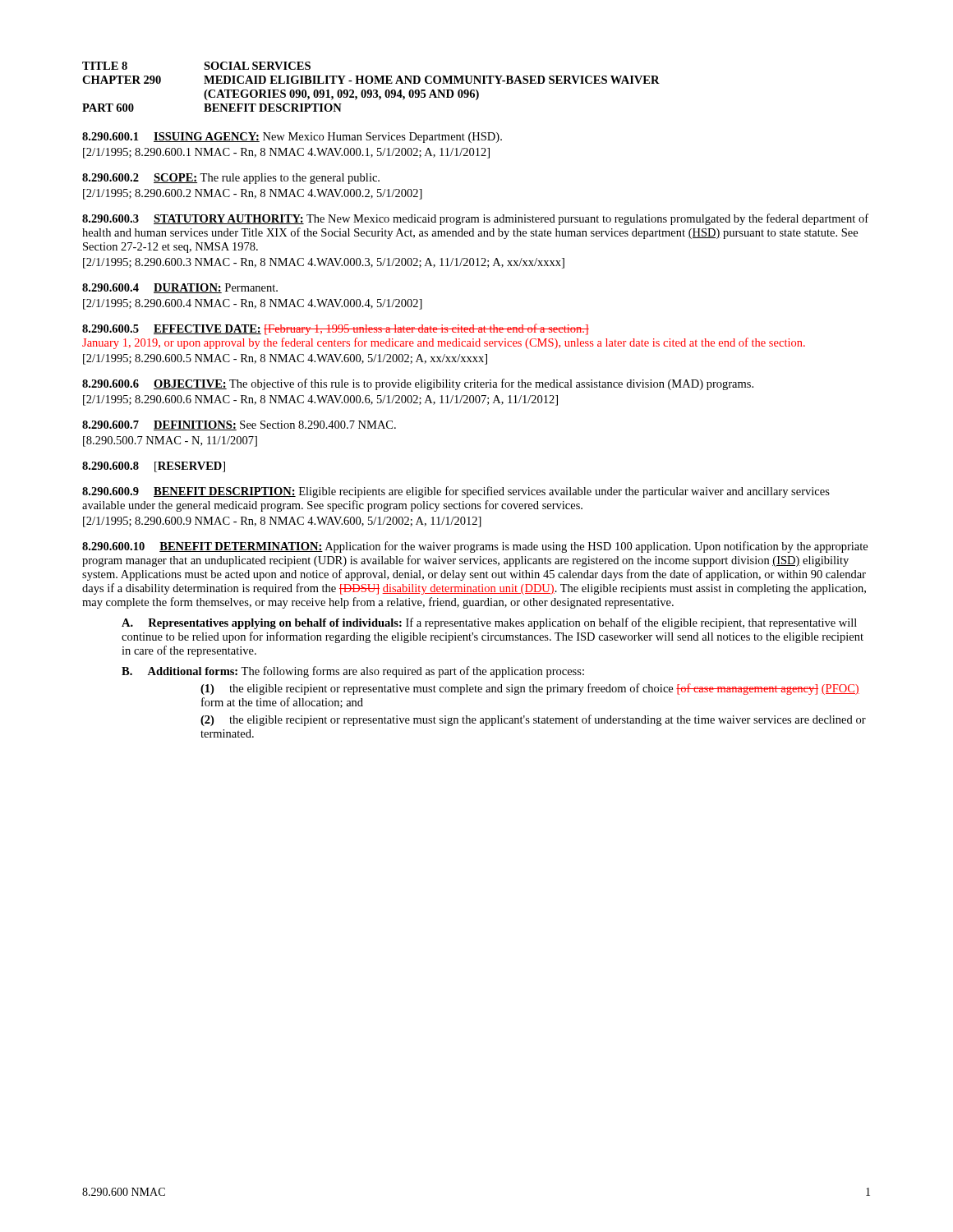Image resolution: width=953 pixels, height=1232 pixels.
Task: Point to the passage starting "290.600.6 OBJECTIVE: The objective of this rule"
Action: point(476,392)
